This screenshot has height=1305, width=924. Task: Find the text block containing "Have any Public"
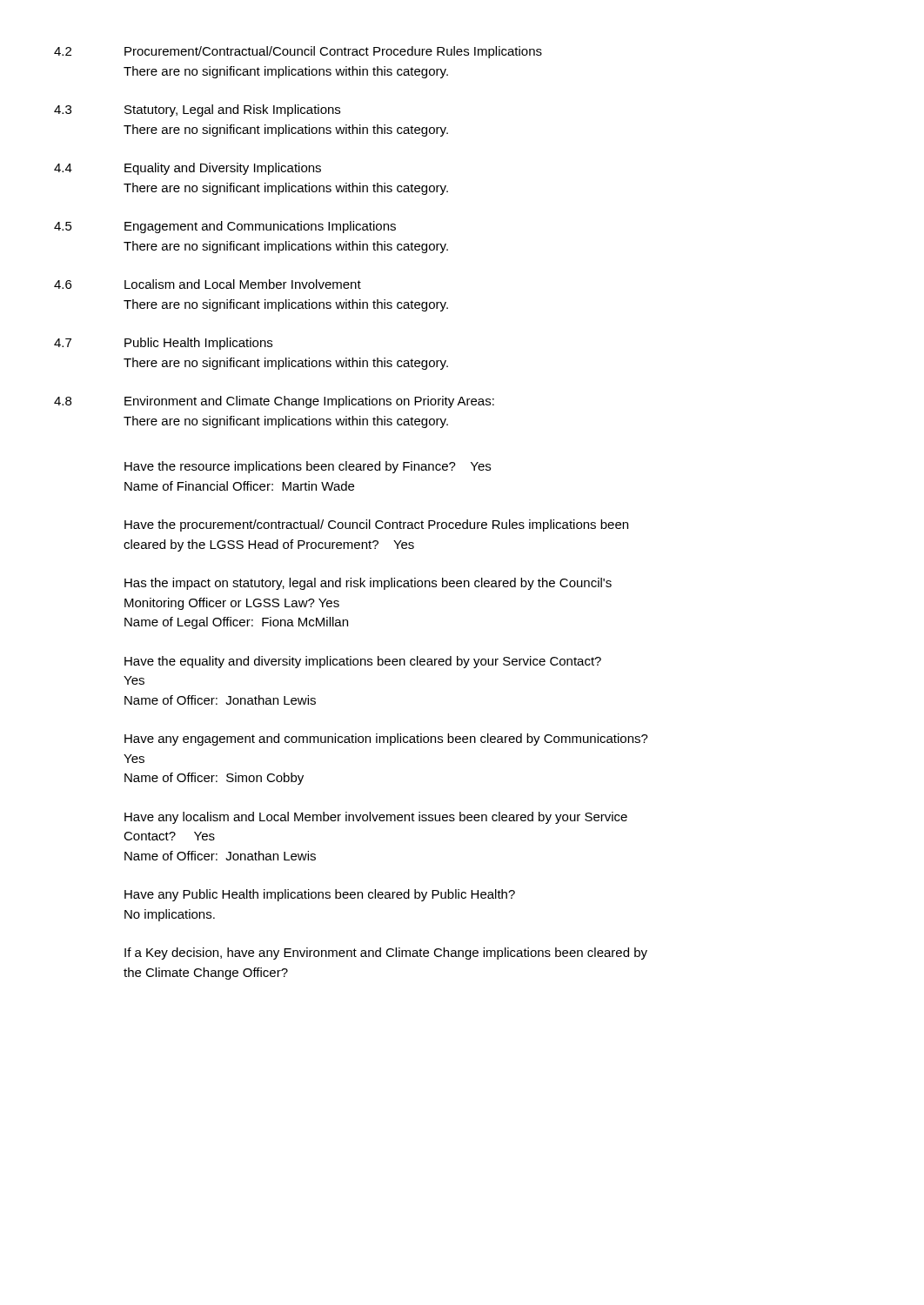[319, 904]
